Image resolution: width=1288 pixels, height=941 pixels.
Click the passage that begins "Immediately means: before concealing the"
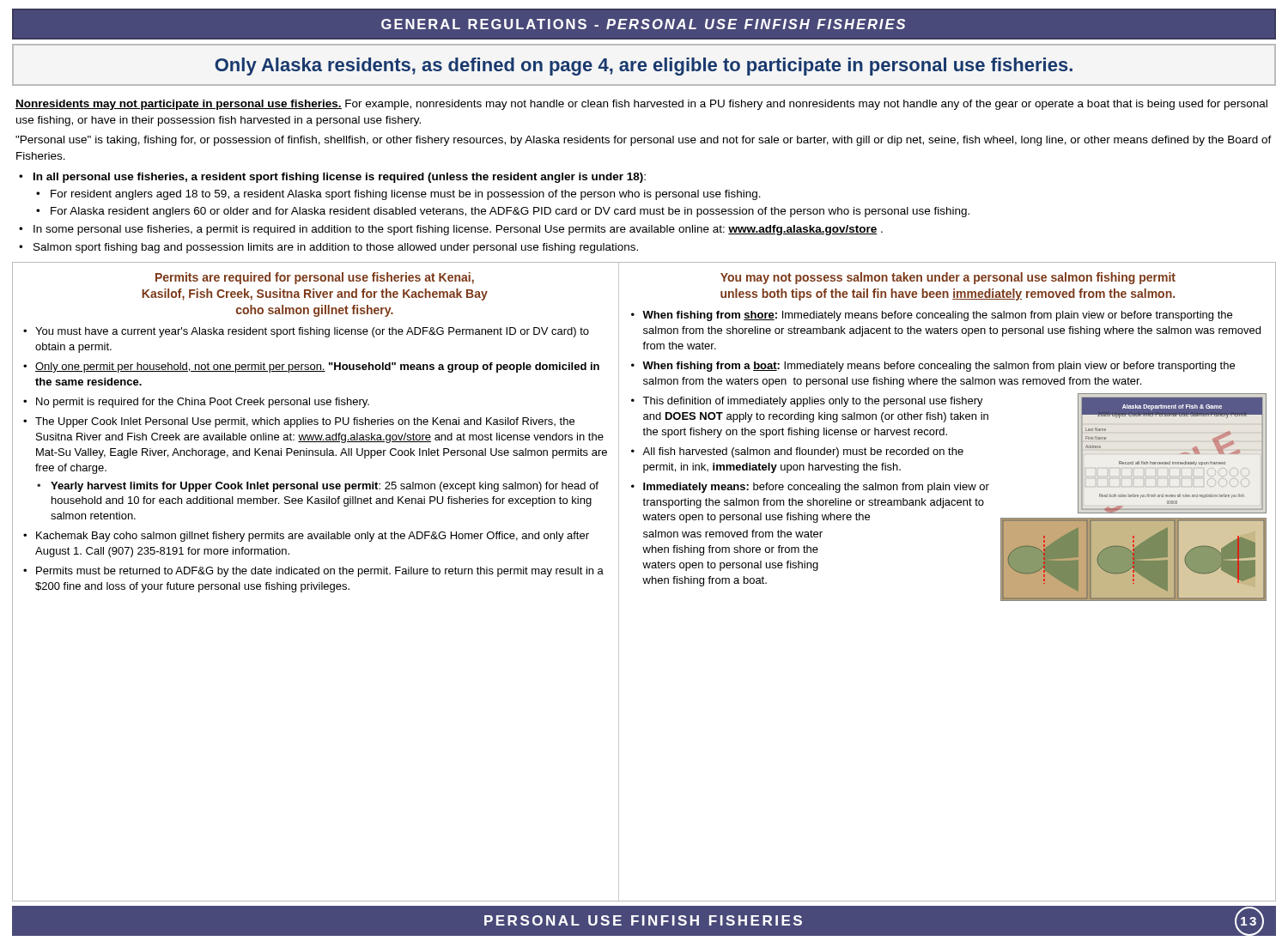[x=818, y=534]
